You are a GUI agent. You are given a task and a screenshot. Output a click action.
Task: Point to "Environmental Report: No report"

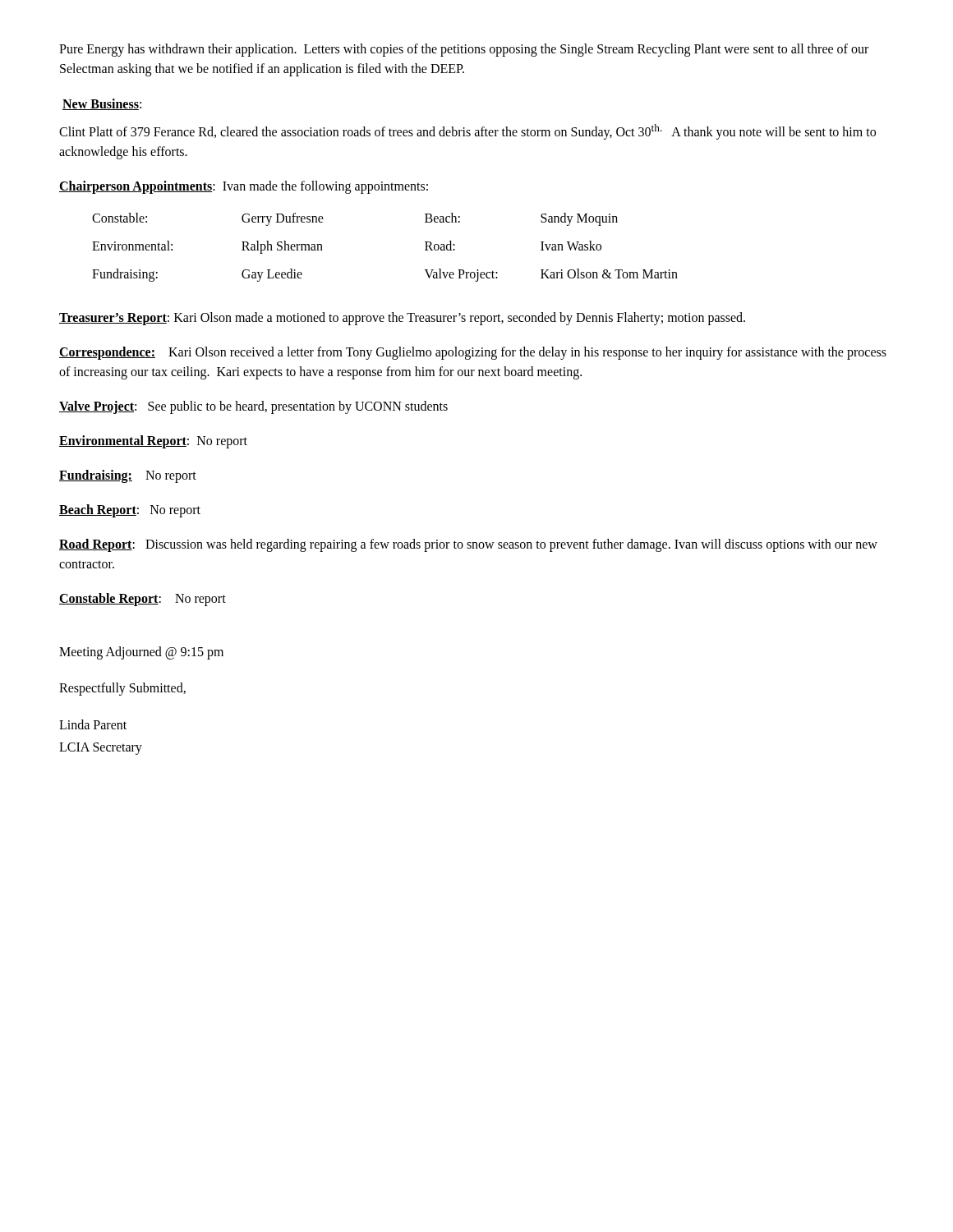[153, 441]
